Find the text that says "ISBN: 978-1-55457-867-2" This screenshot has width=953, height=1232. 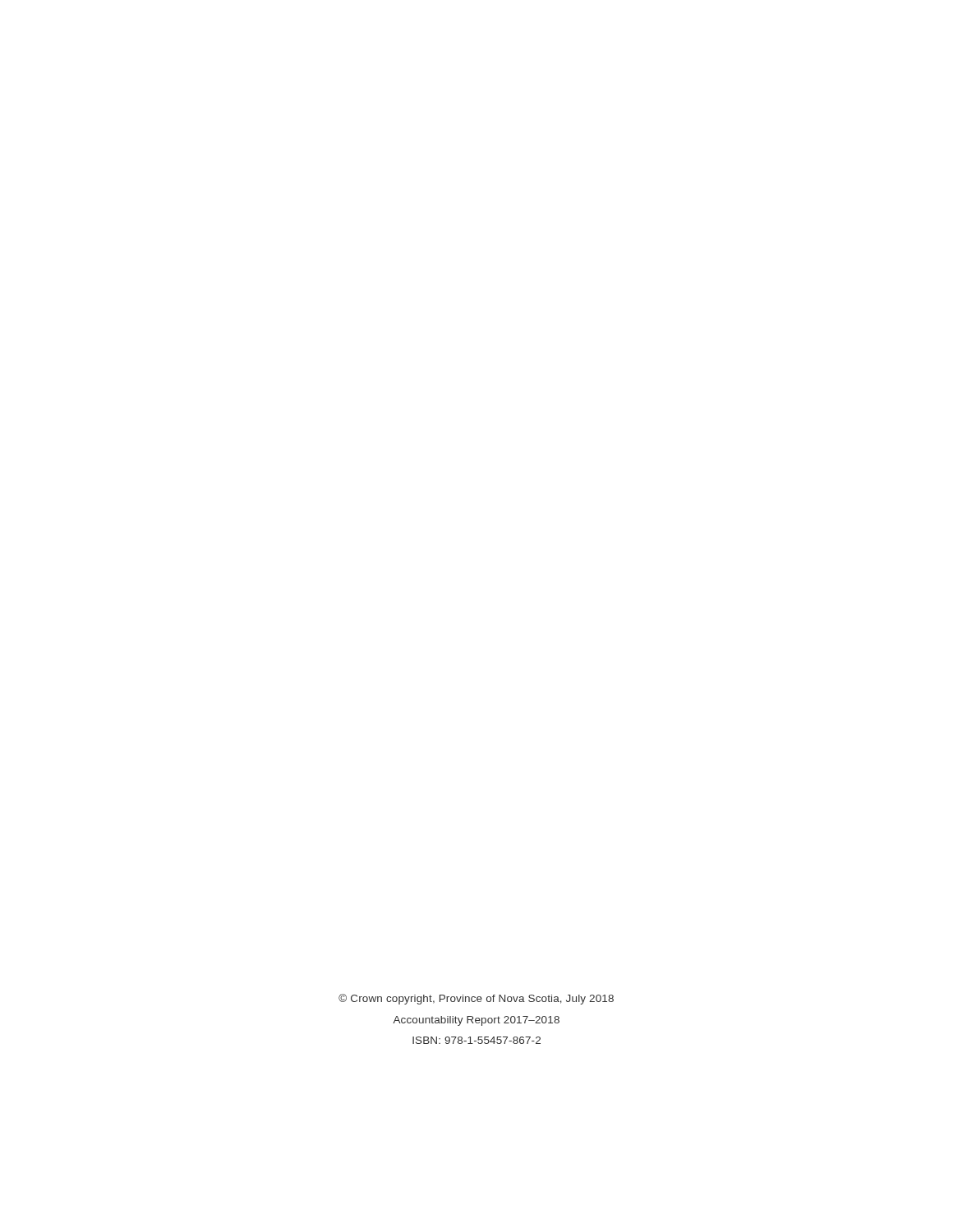[476, 1041]
